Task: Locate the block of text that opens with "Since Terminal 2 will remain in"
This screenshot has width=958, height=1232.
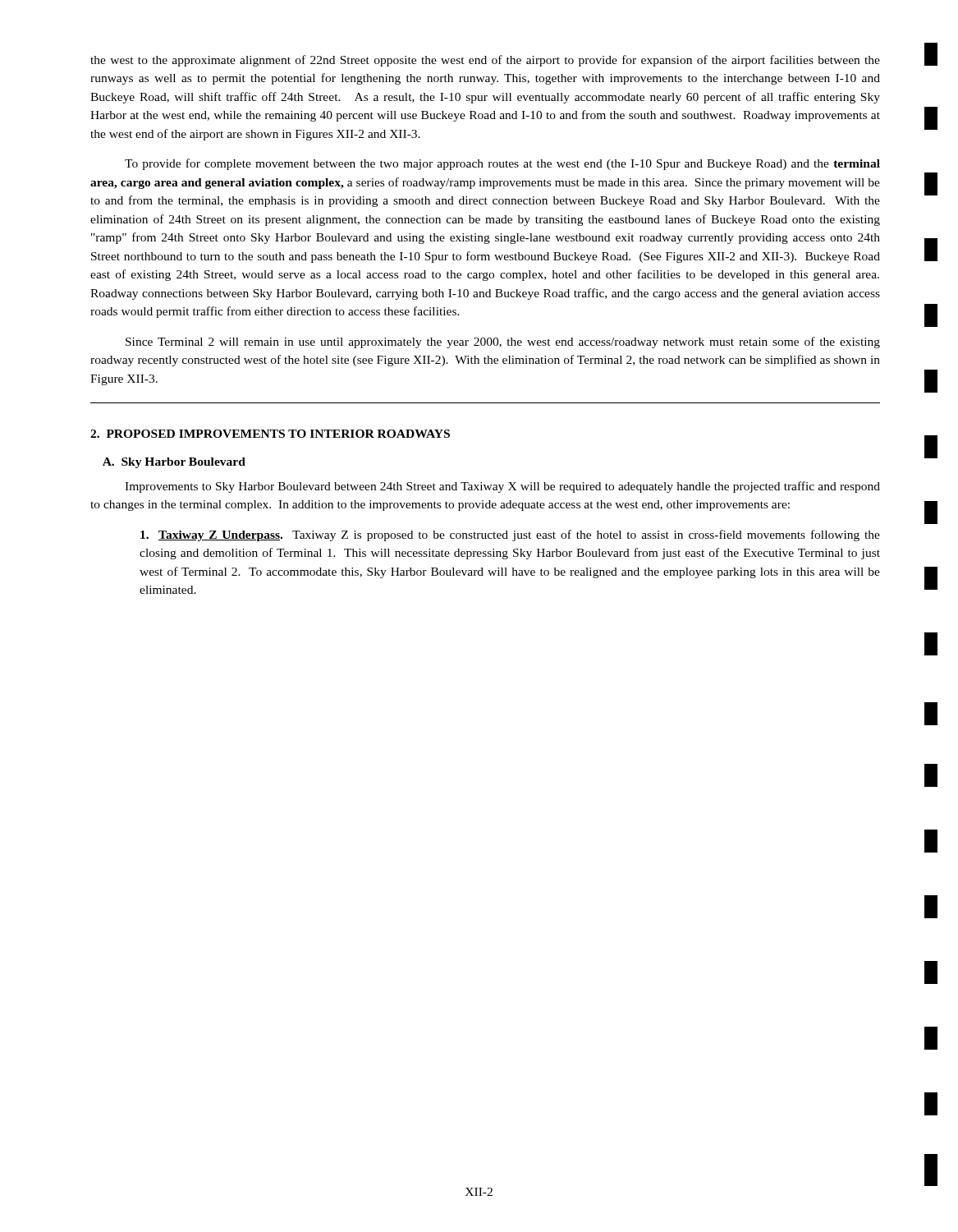Action: coord(485,359)
